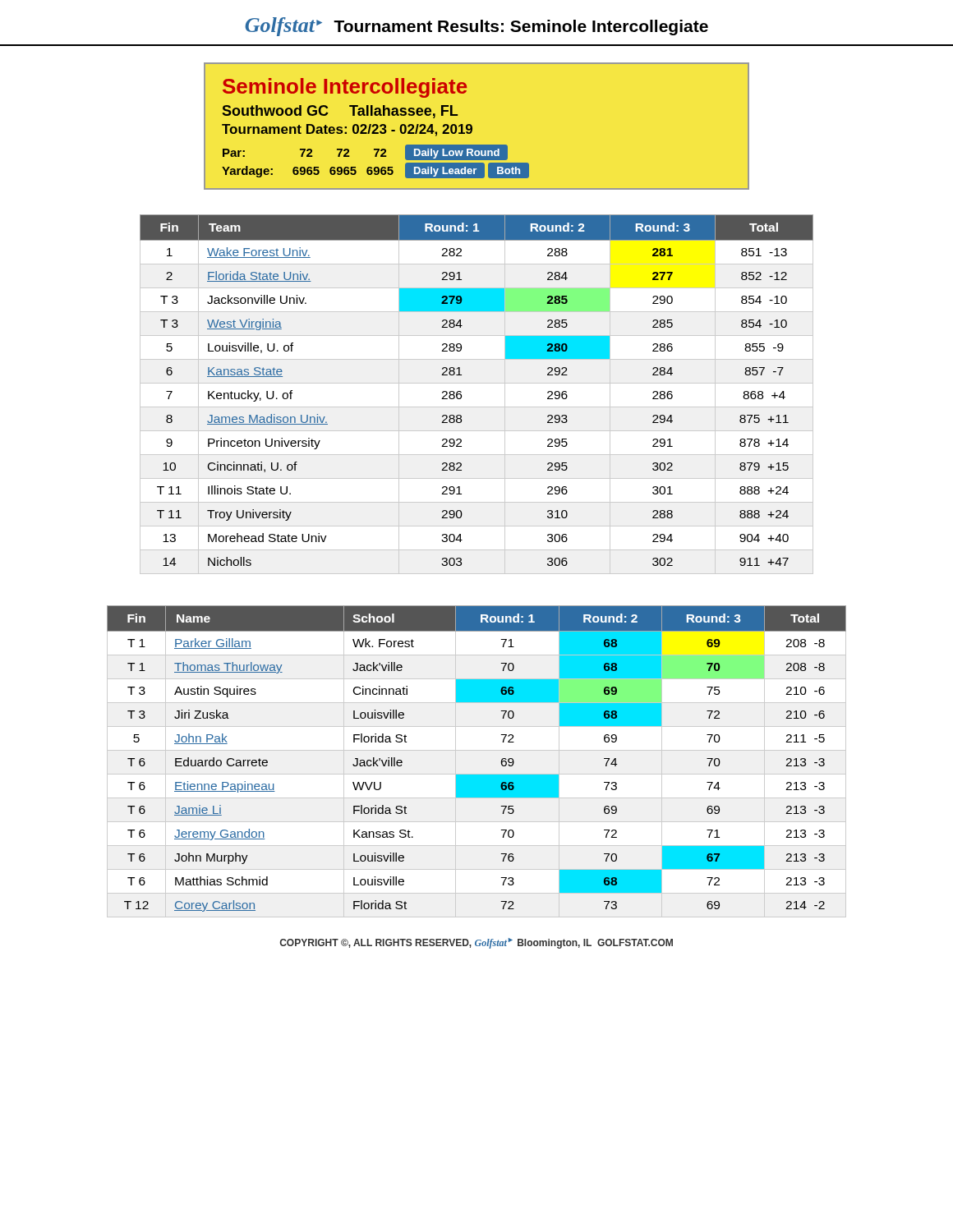953x1232 pixels.
Task: Locate the table with the text "Troy University"
Action: pos(476,394)
